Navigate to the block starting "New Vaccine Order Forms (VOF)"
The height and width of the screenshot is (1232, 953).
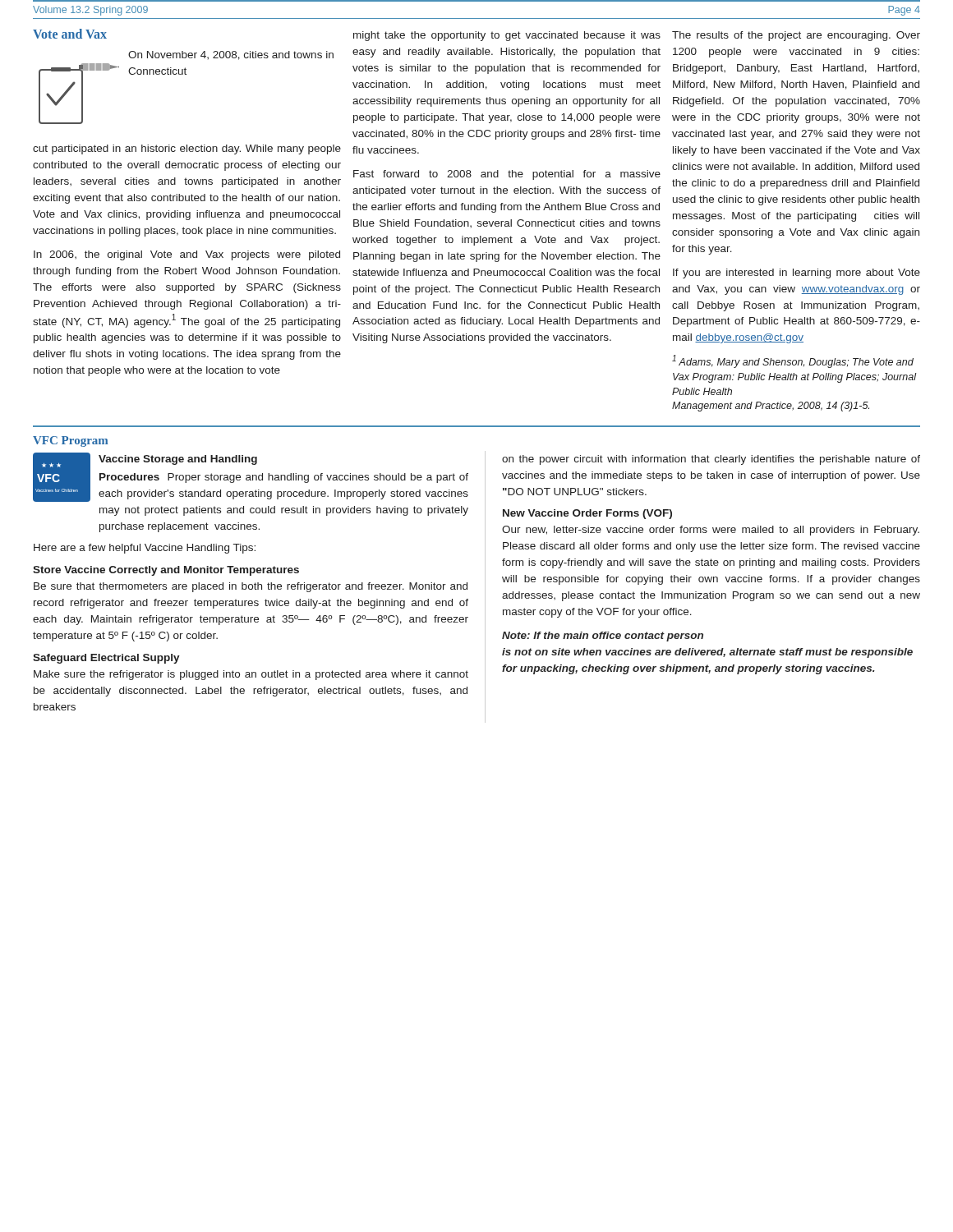pos(587,513)
